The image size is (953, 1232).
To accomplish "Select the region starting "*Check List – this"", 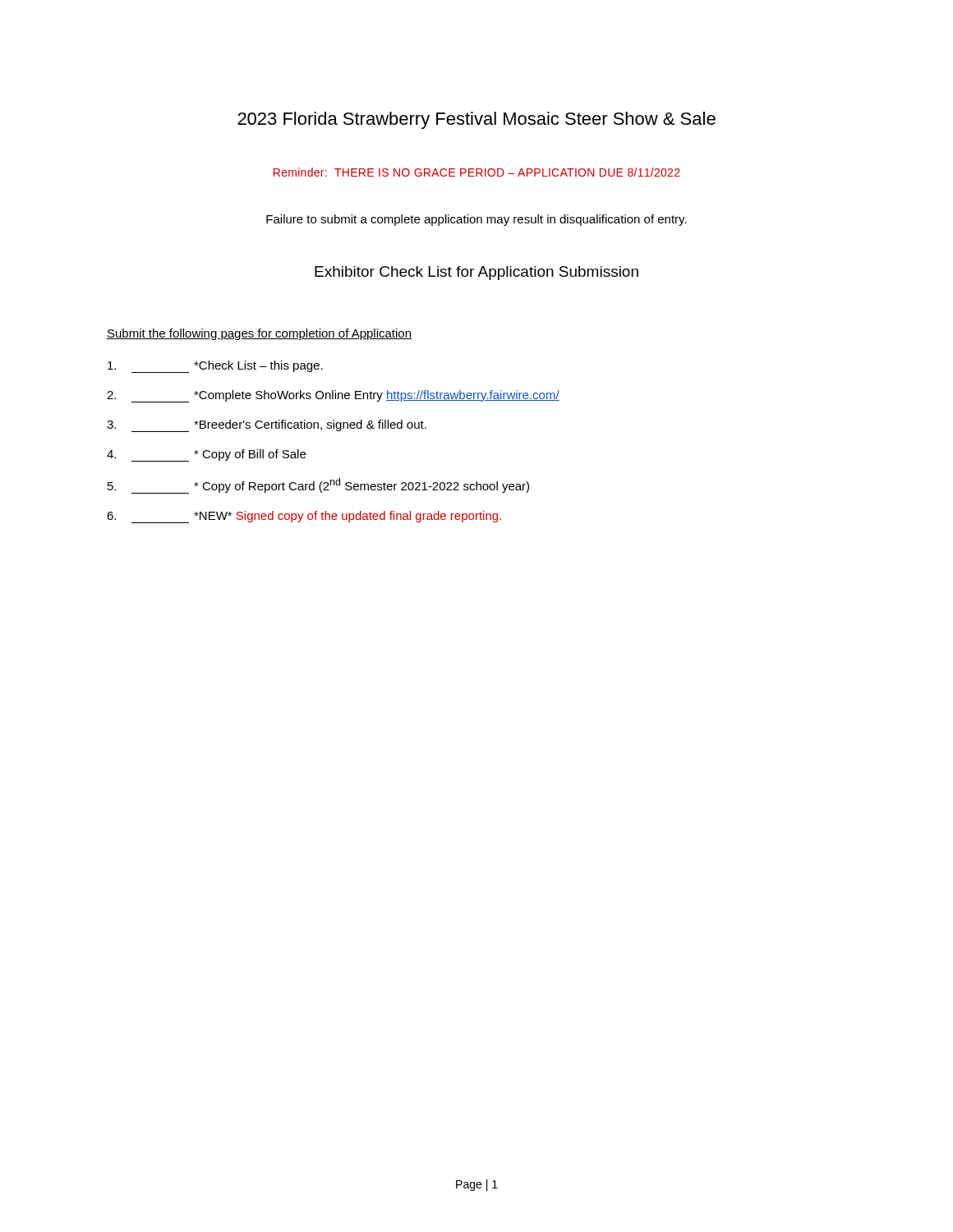I will 215,367.
